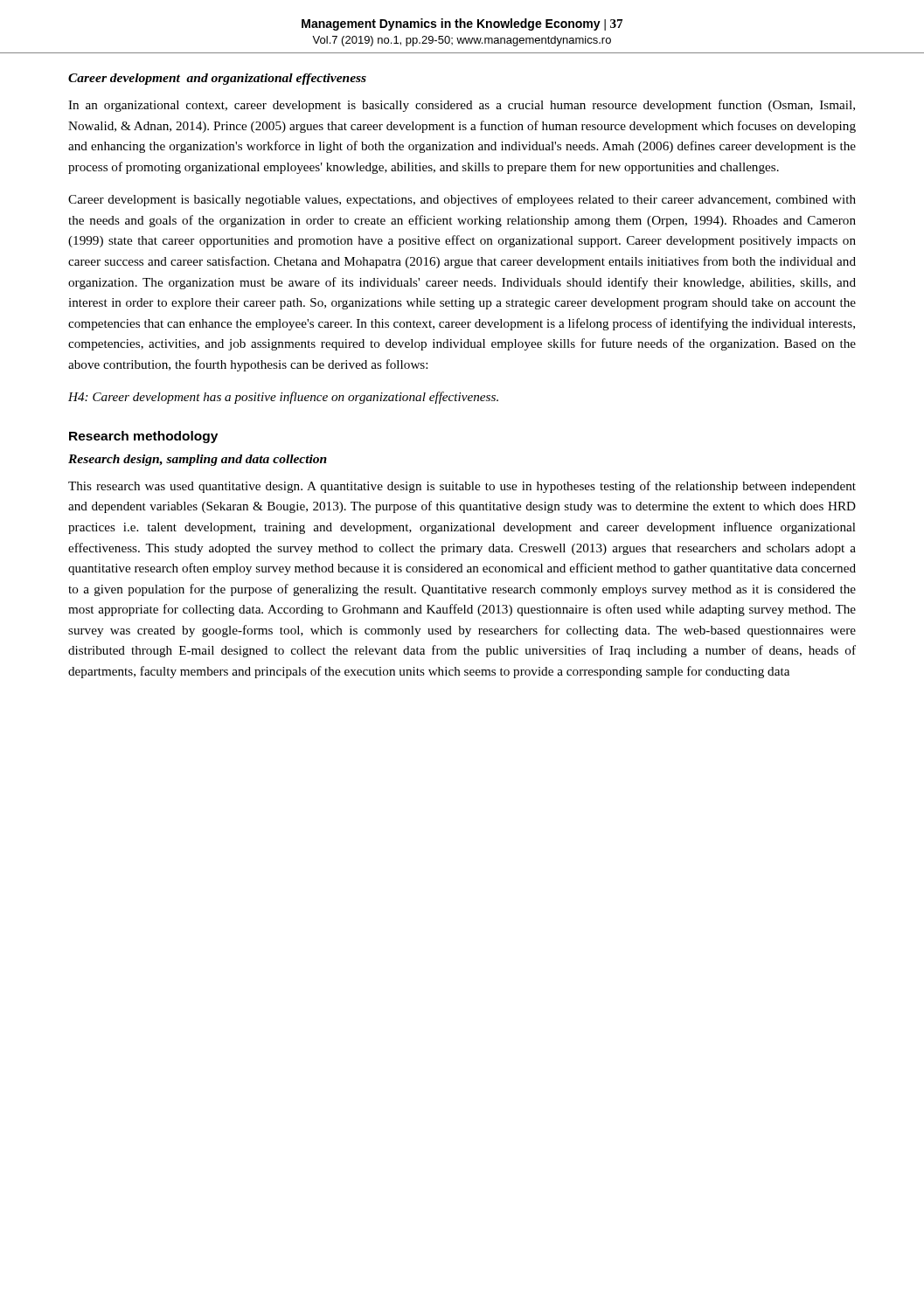Where does it say "Career development and organizational effectiveness"?
This screenshot has width=924, height=1311.
[217, 77]
